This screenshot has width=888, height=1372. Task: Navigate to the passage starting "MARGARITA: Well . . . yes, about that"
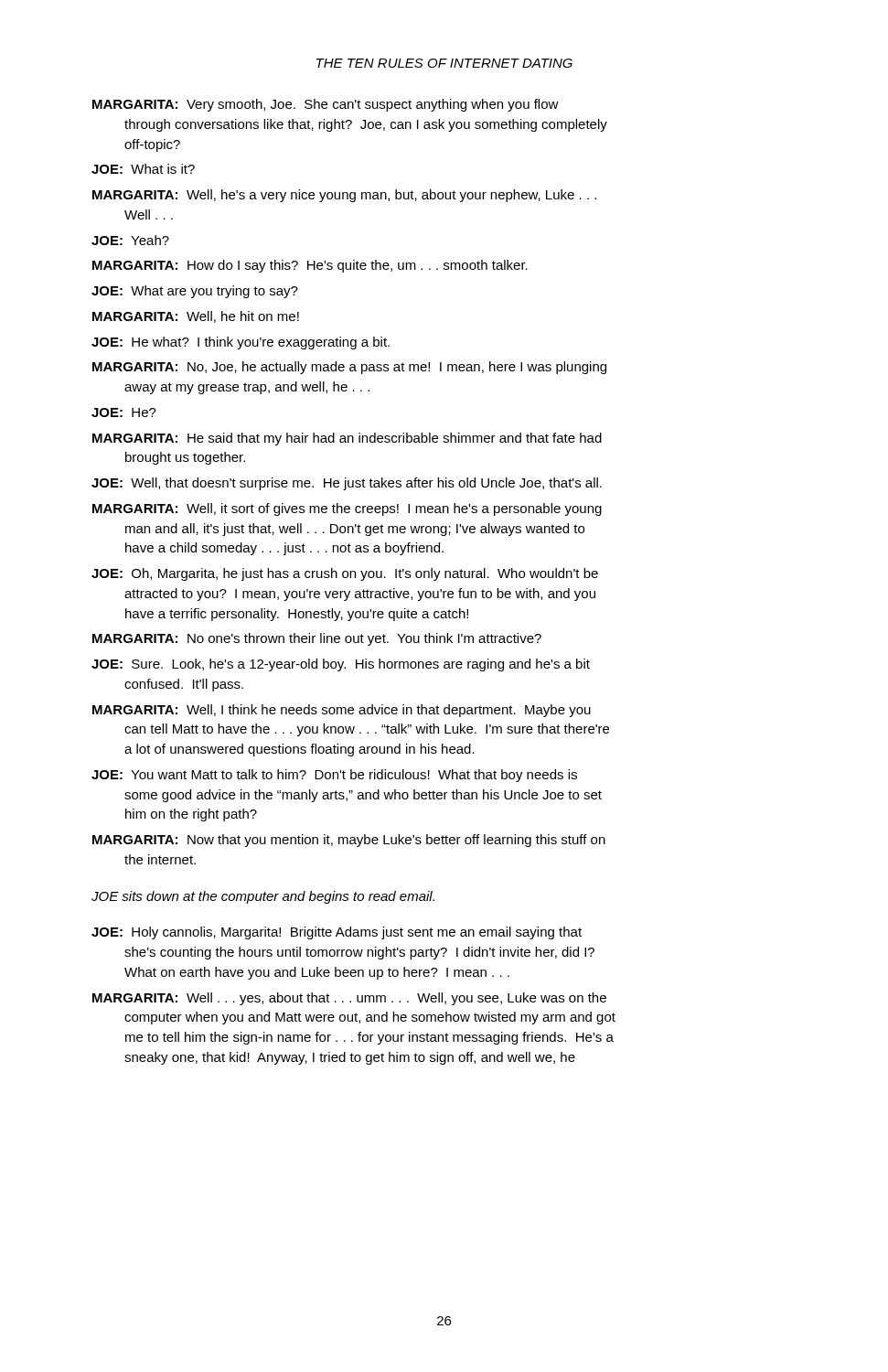(x=444, y=1028)
